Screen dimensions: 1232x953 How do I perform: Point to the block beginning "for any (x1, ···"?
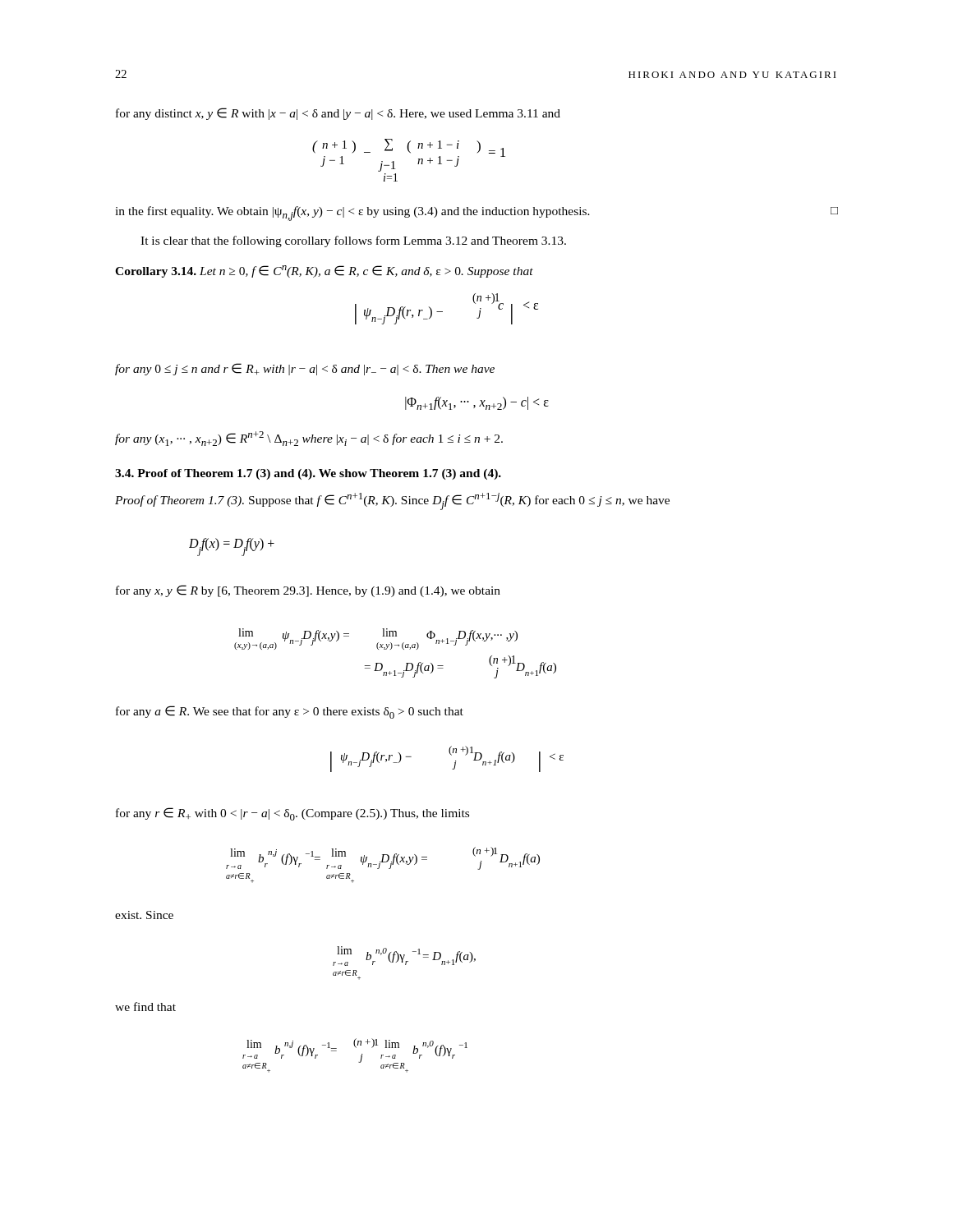pos(309,438)
